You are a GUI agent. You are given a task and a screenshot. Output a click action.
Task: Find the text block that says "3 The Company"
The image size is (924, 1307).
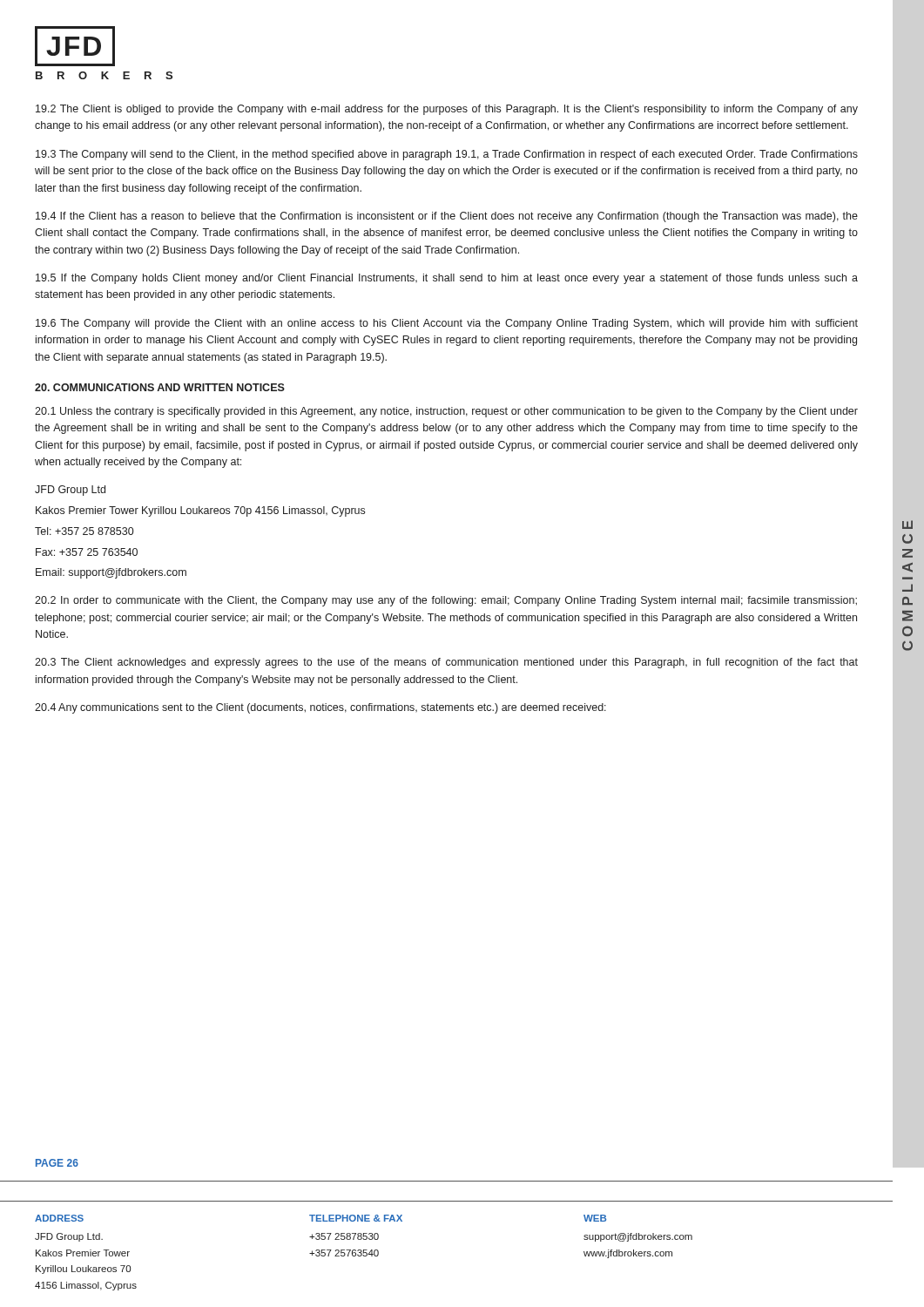[446, 171]
